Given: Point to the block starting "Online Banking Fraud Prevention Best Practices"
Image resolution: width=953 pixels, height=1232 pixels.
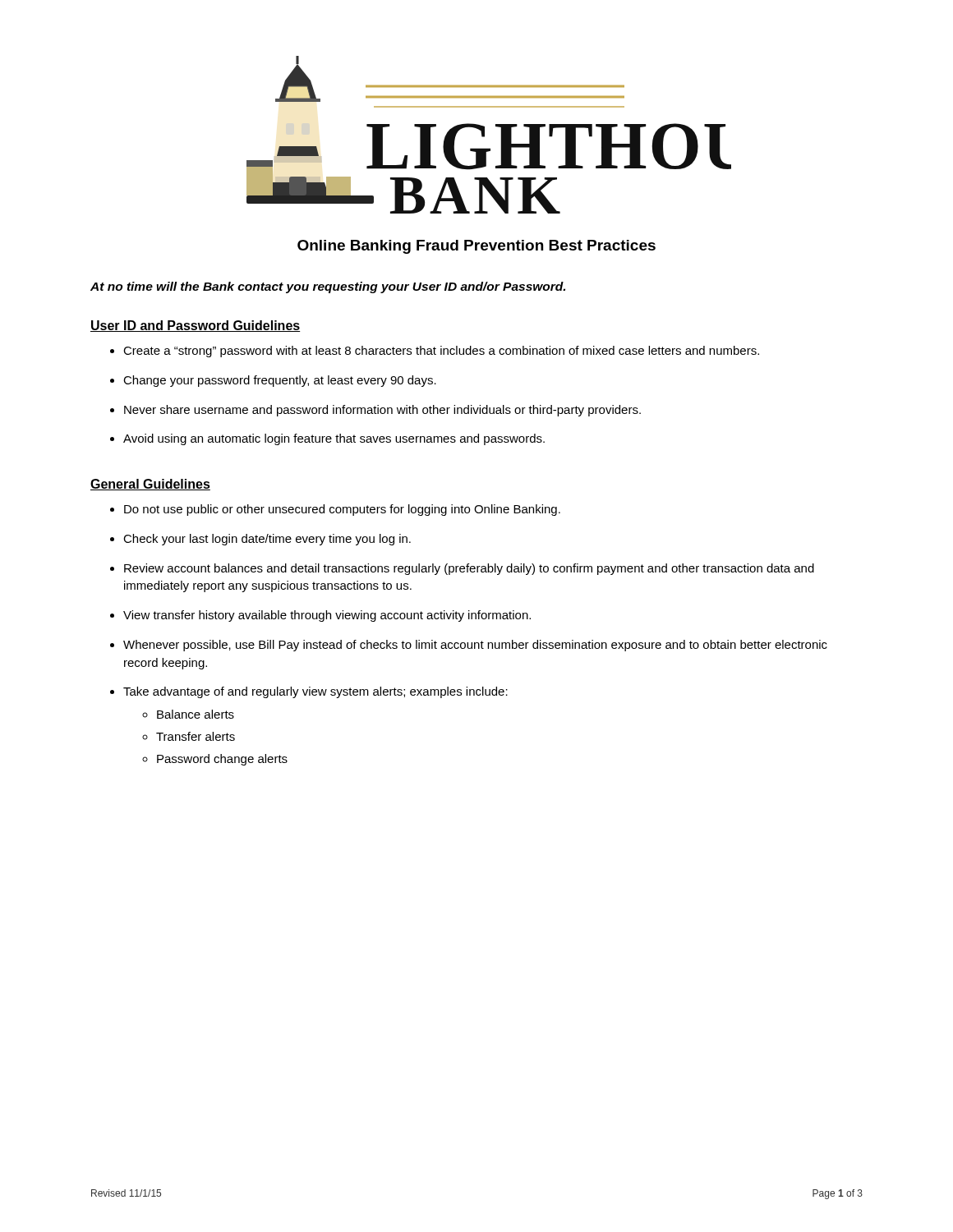Looking at the screenshot, I should [x=476, y=245].
